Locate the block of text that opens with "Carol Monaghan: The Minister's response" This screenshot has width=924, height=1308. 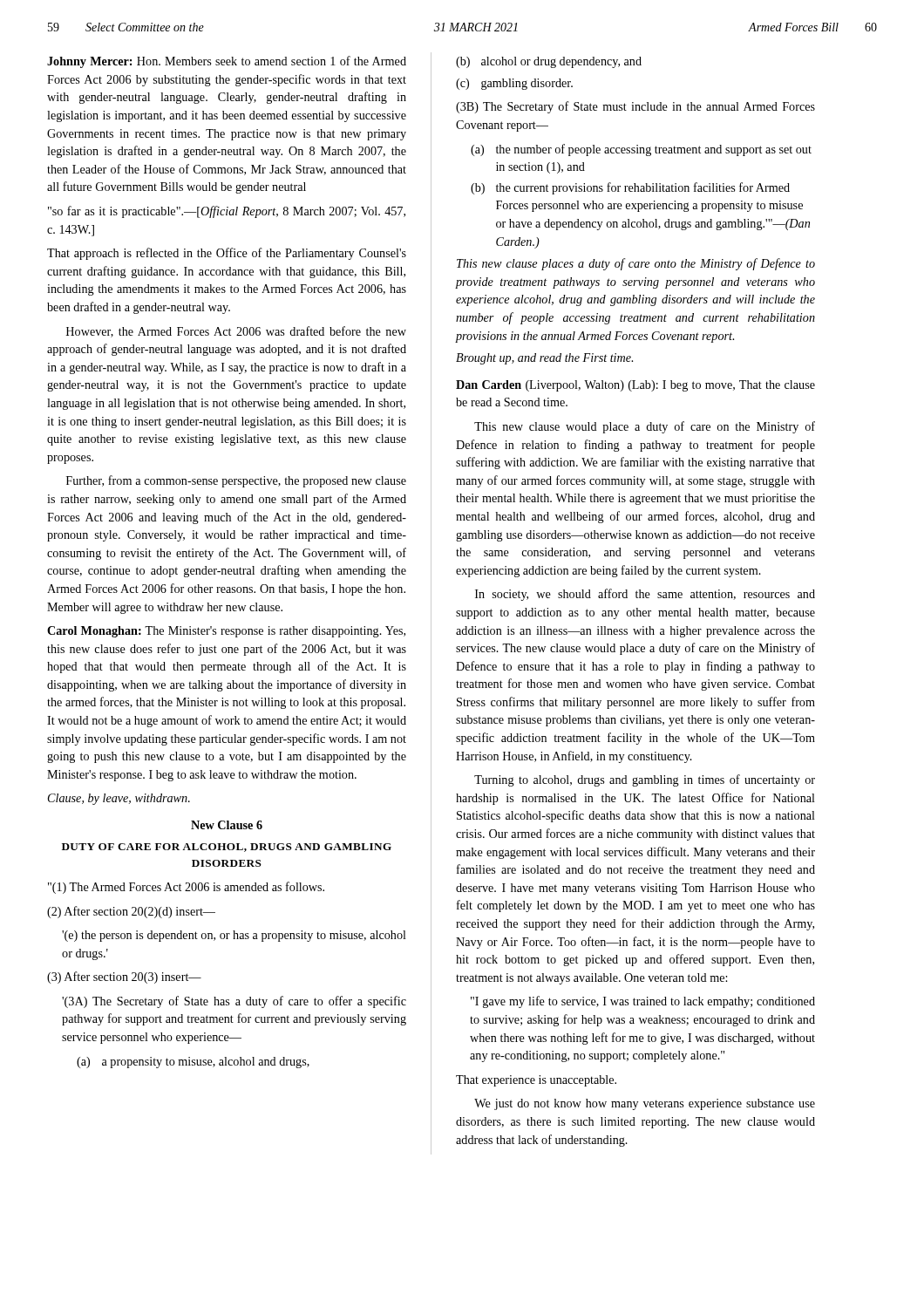[x=227, y=703]
